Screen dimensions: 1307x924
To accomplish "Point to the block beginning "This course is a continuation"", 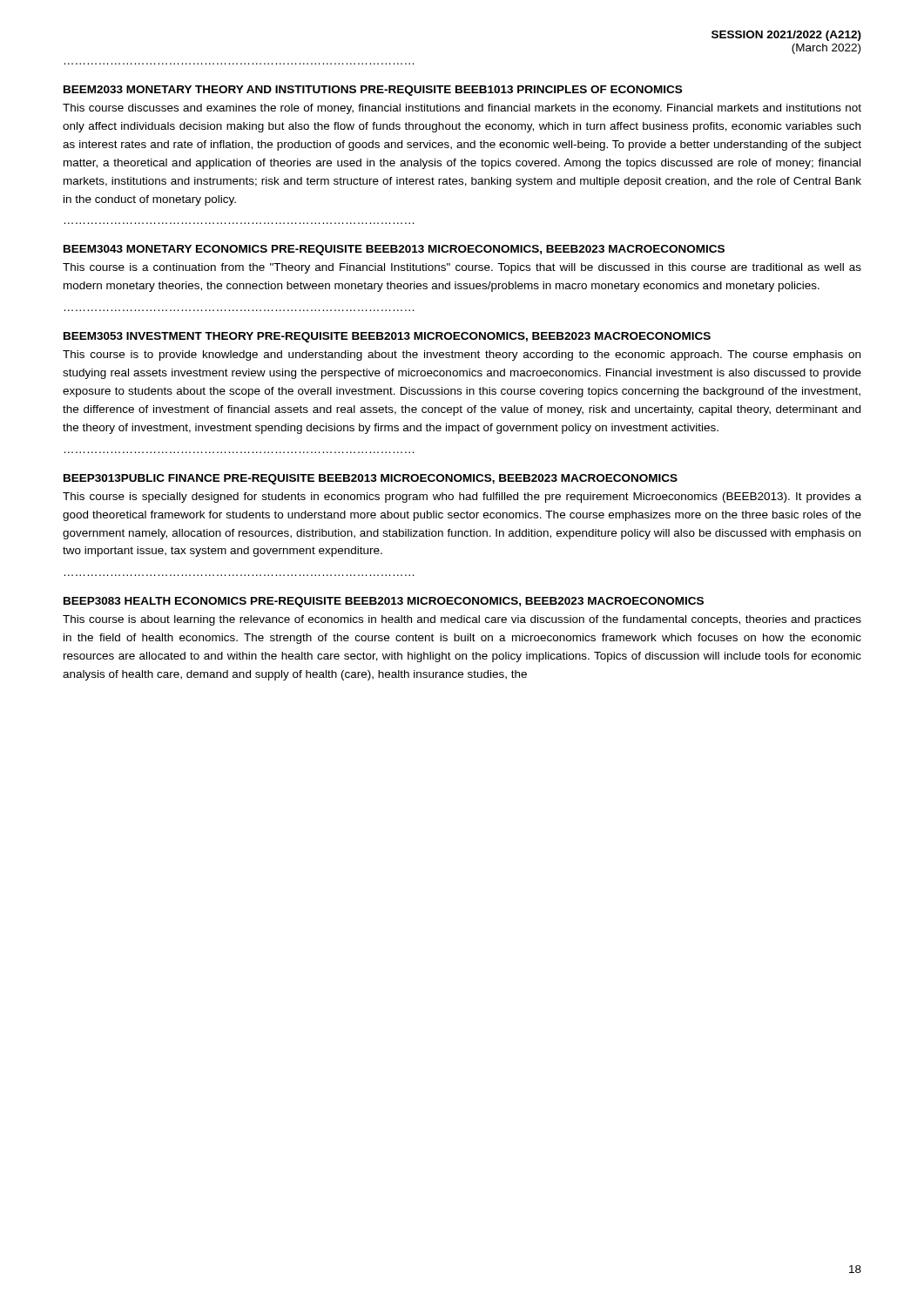I will (462, 276).
